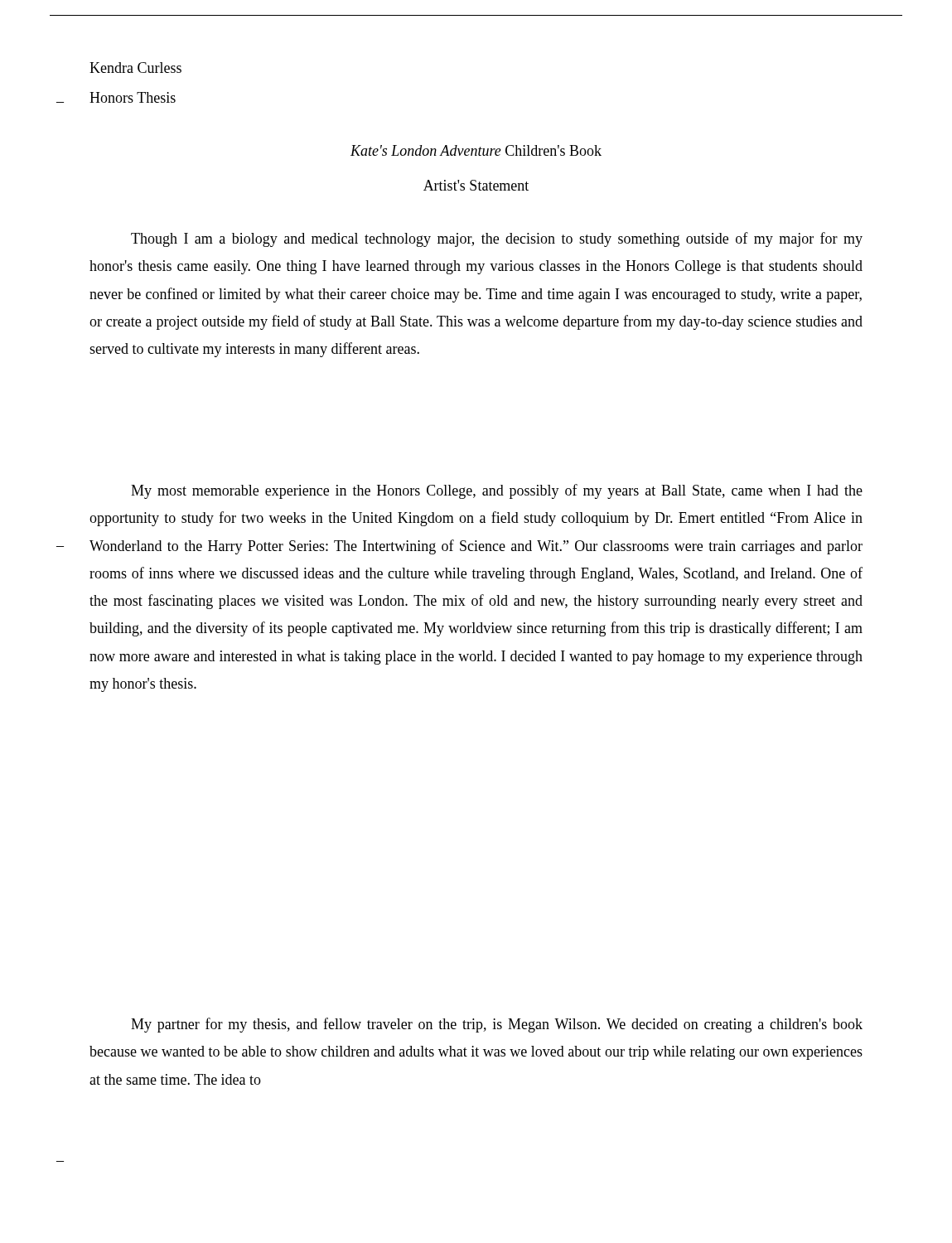Navigate to the element starting "My most memorable experience in the Honors College,"
The image size is (952, 1243).
point(476,587)
